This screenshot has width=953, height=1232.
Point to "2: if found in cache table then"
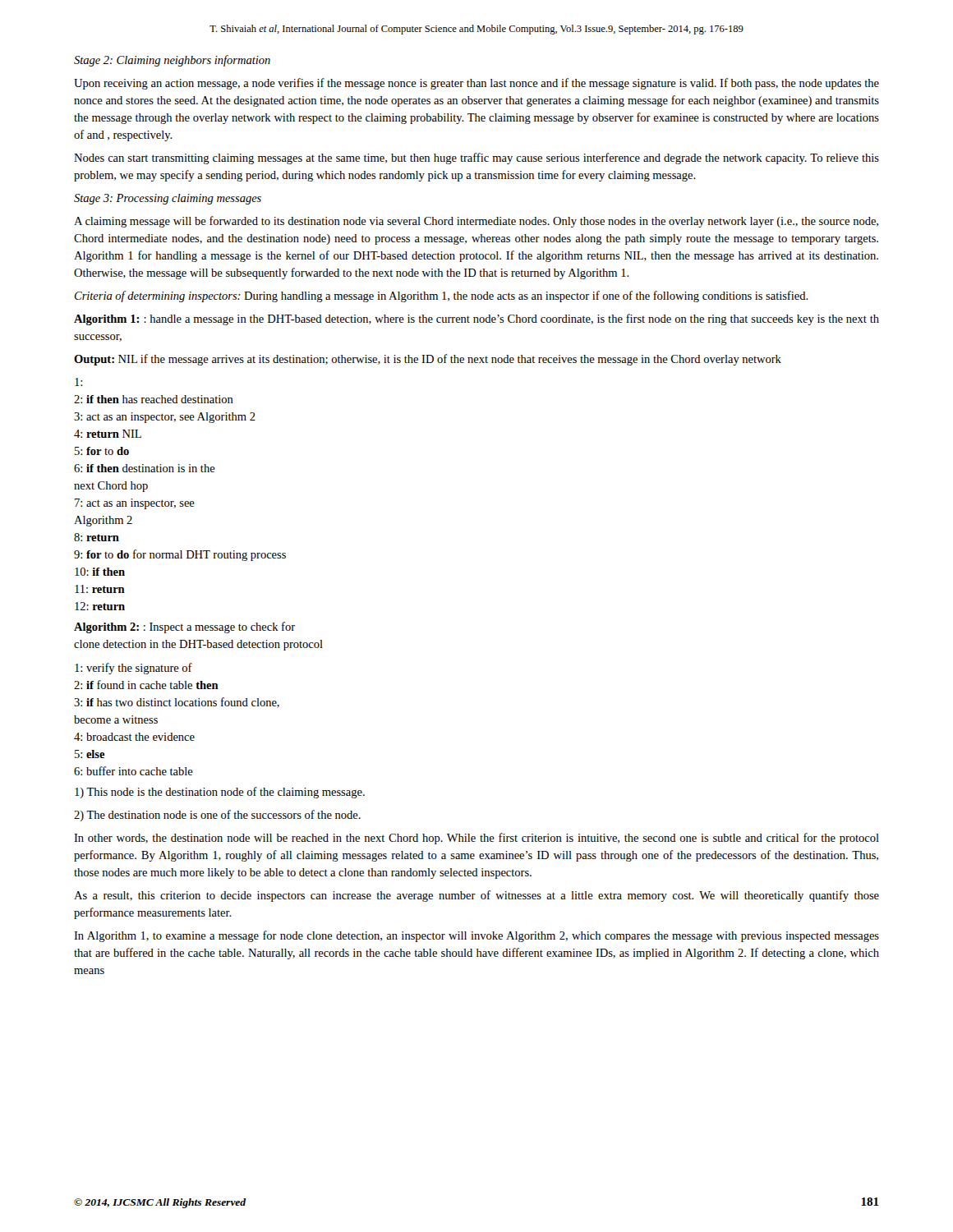click(146, 685)
